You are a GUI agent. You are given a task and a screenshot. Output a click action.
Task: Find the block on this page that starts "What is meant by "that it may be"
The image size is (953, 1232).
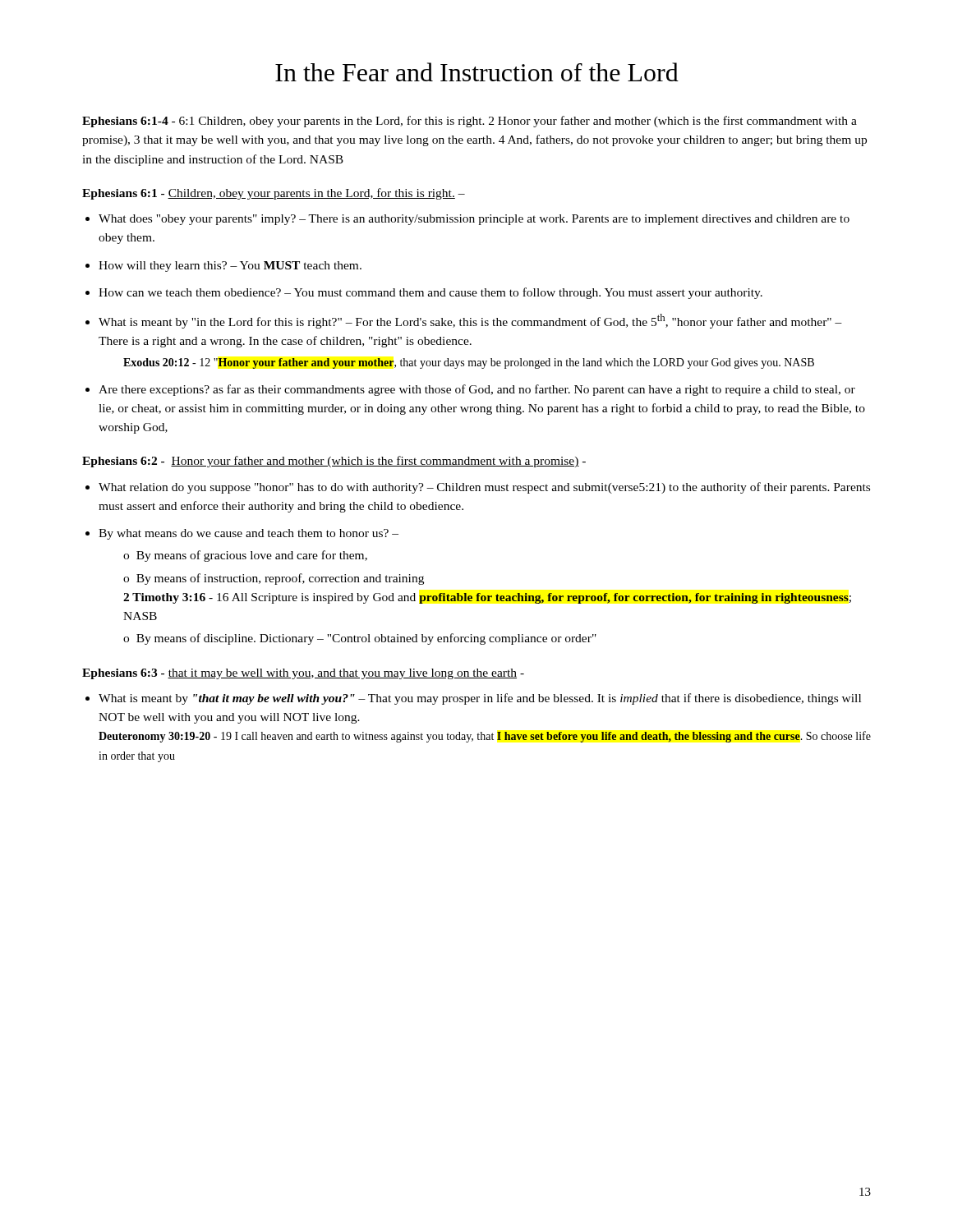click(x=485, y=726)
